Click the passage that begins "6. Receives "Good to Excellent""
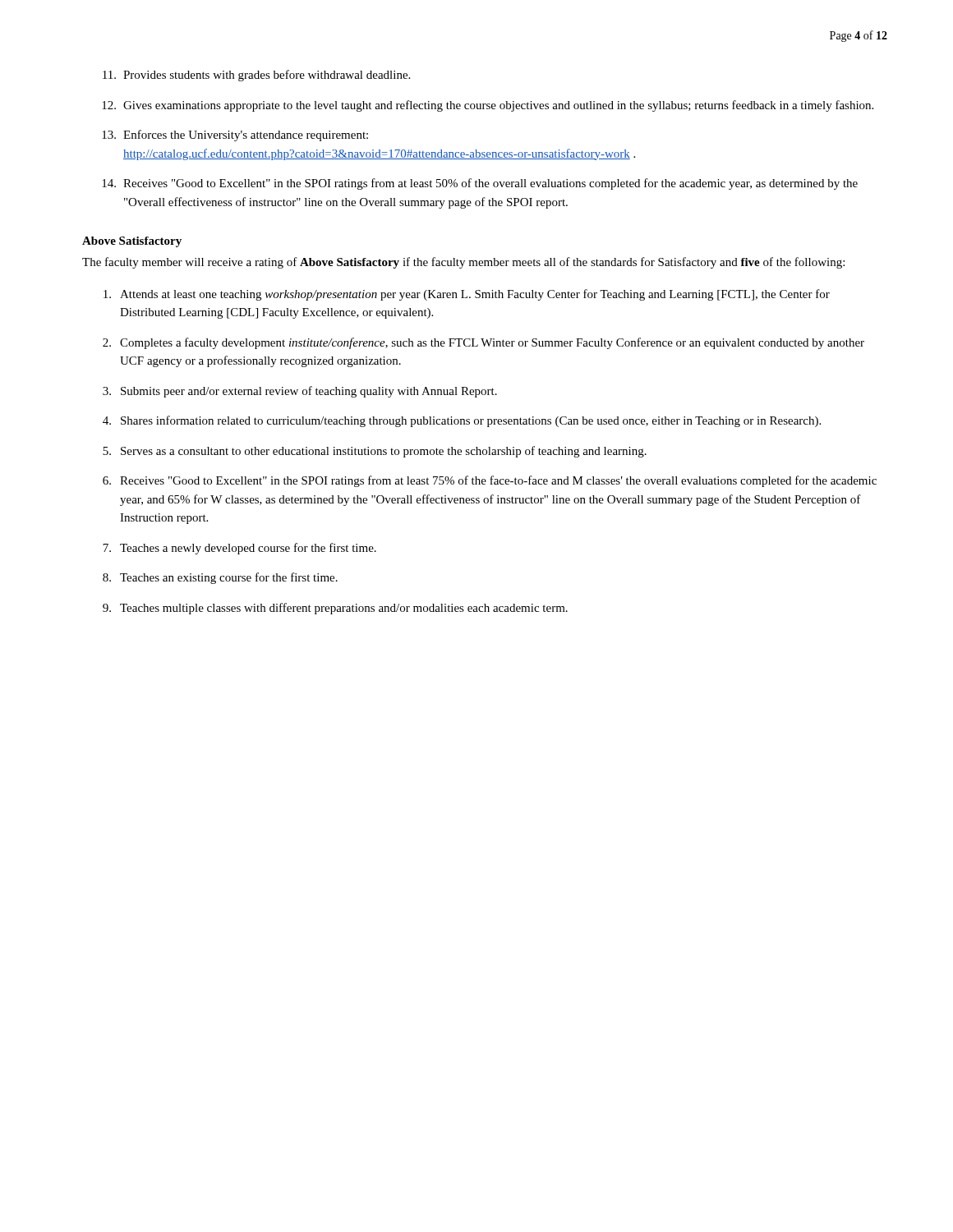The height and width of the screenshot is (1232, 953). pyautogui.click(x=485, y=499)
